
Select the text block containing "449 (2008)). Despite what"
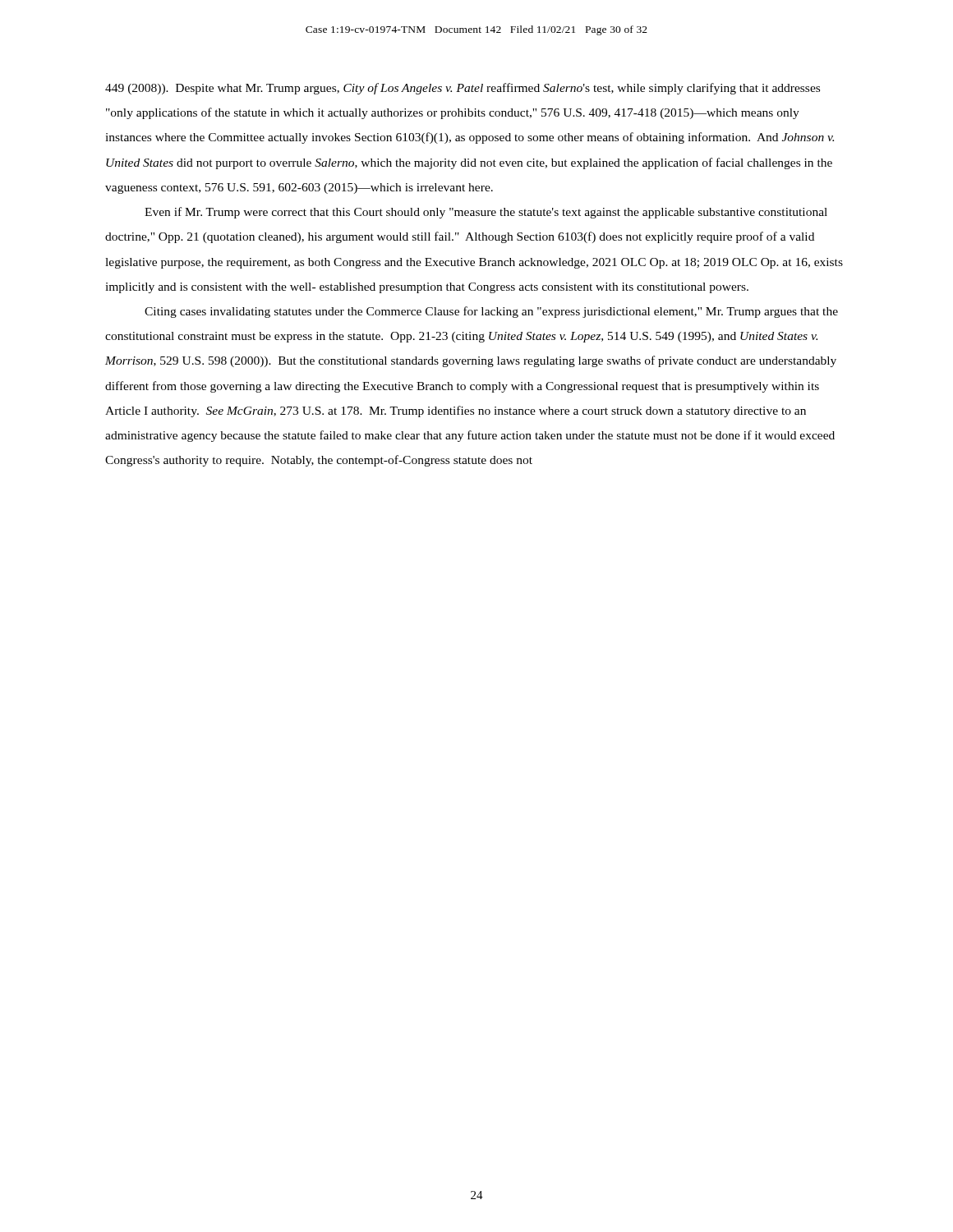(x=470, y=137)
